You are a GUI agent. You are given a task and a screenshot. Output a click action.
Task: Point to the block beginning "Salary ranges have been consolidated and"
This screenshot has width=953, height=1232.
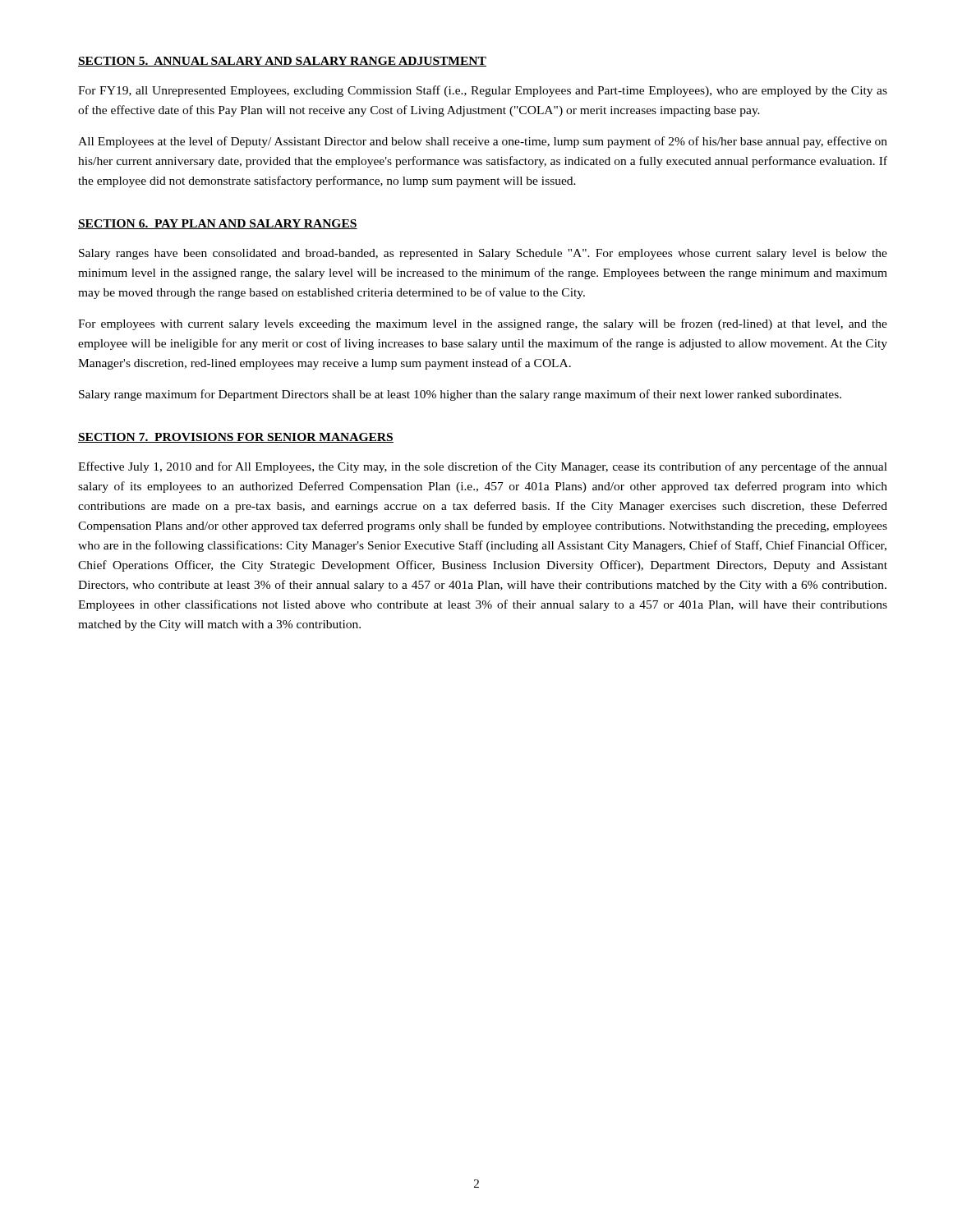coord(483,273)
